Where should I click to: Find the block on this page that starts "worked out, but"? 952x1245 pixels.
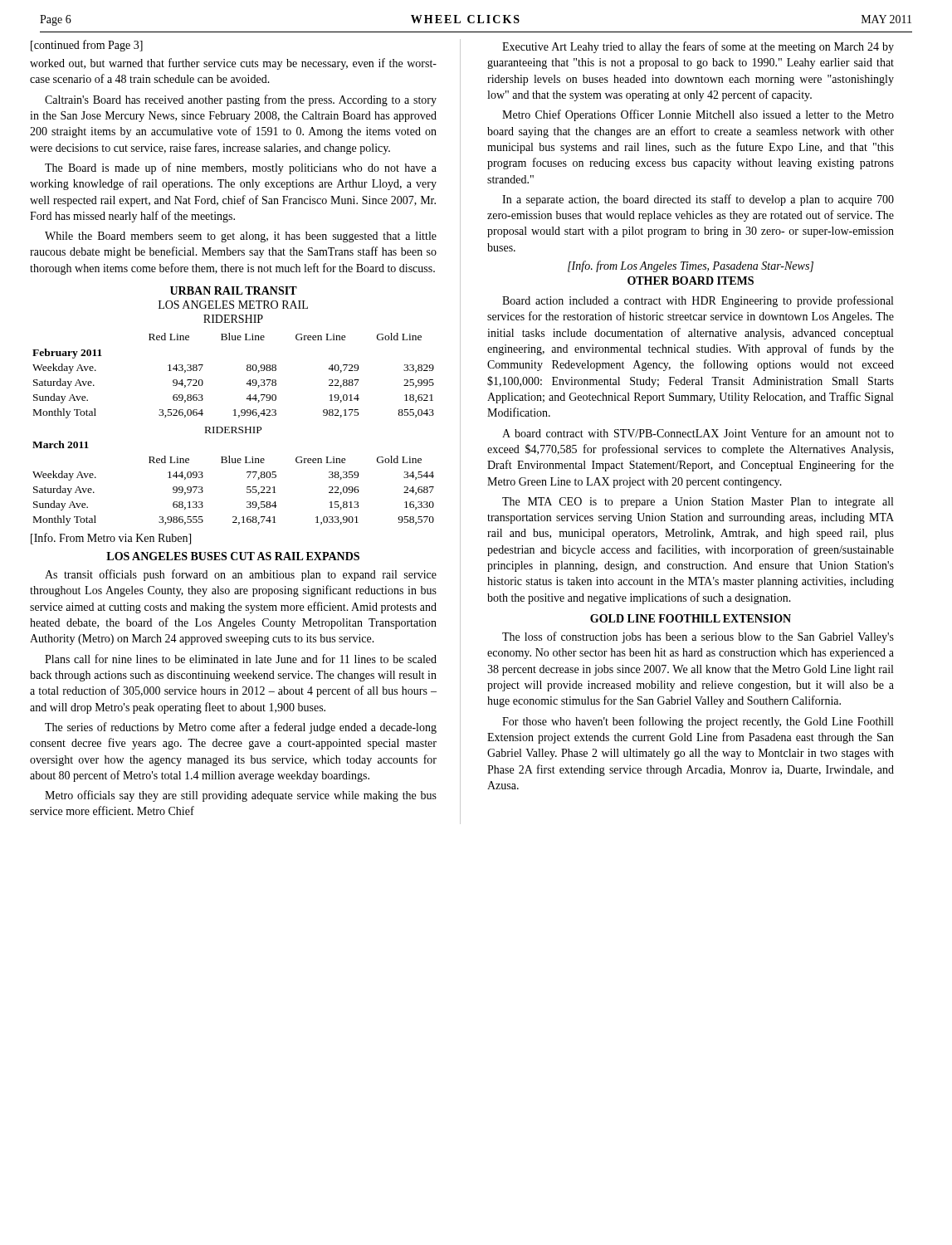(x=233, y=72)
